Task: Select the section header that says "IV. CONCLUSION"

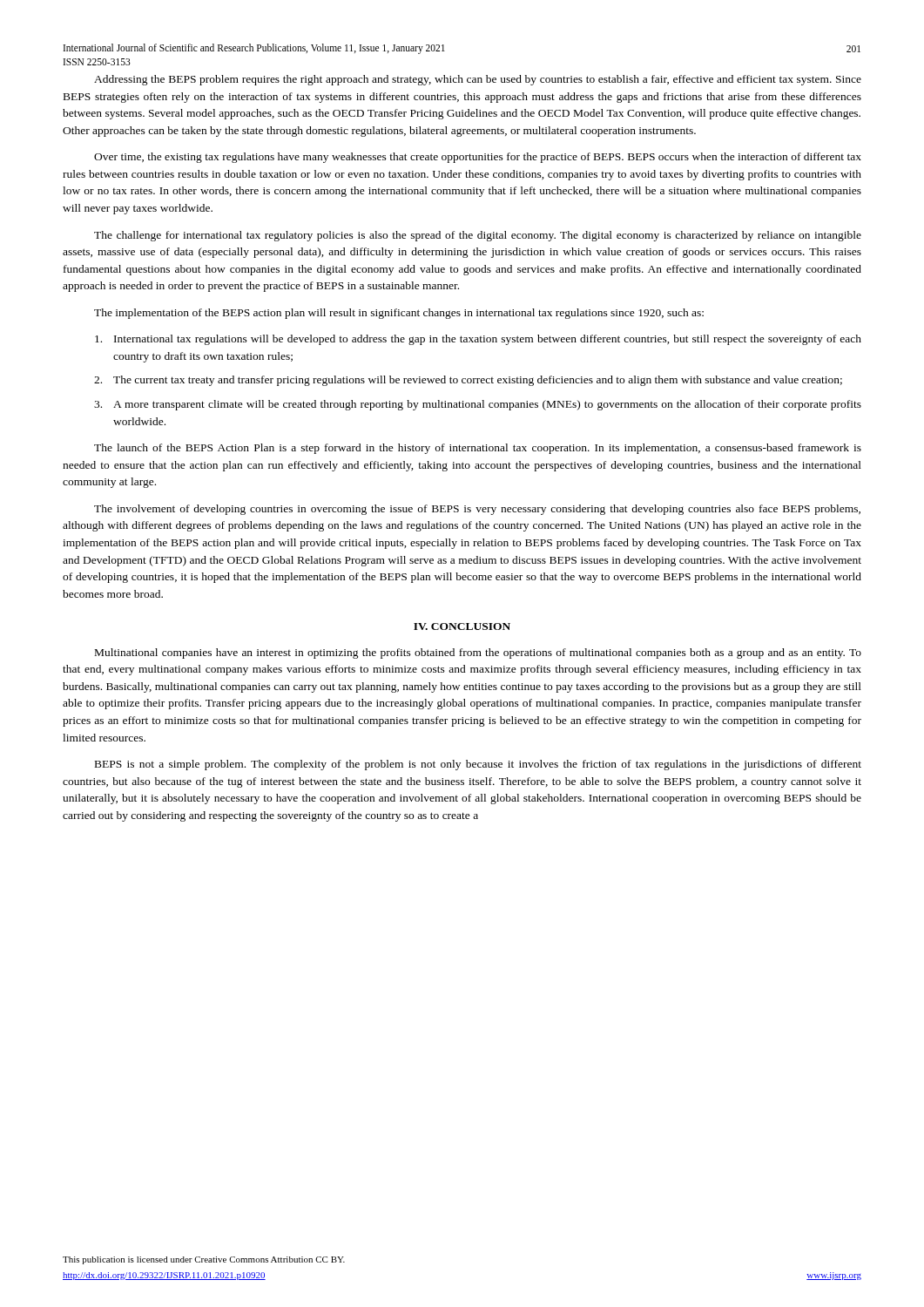Action: pyautogui.click(x=462, y=626)
